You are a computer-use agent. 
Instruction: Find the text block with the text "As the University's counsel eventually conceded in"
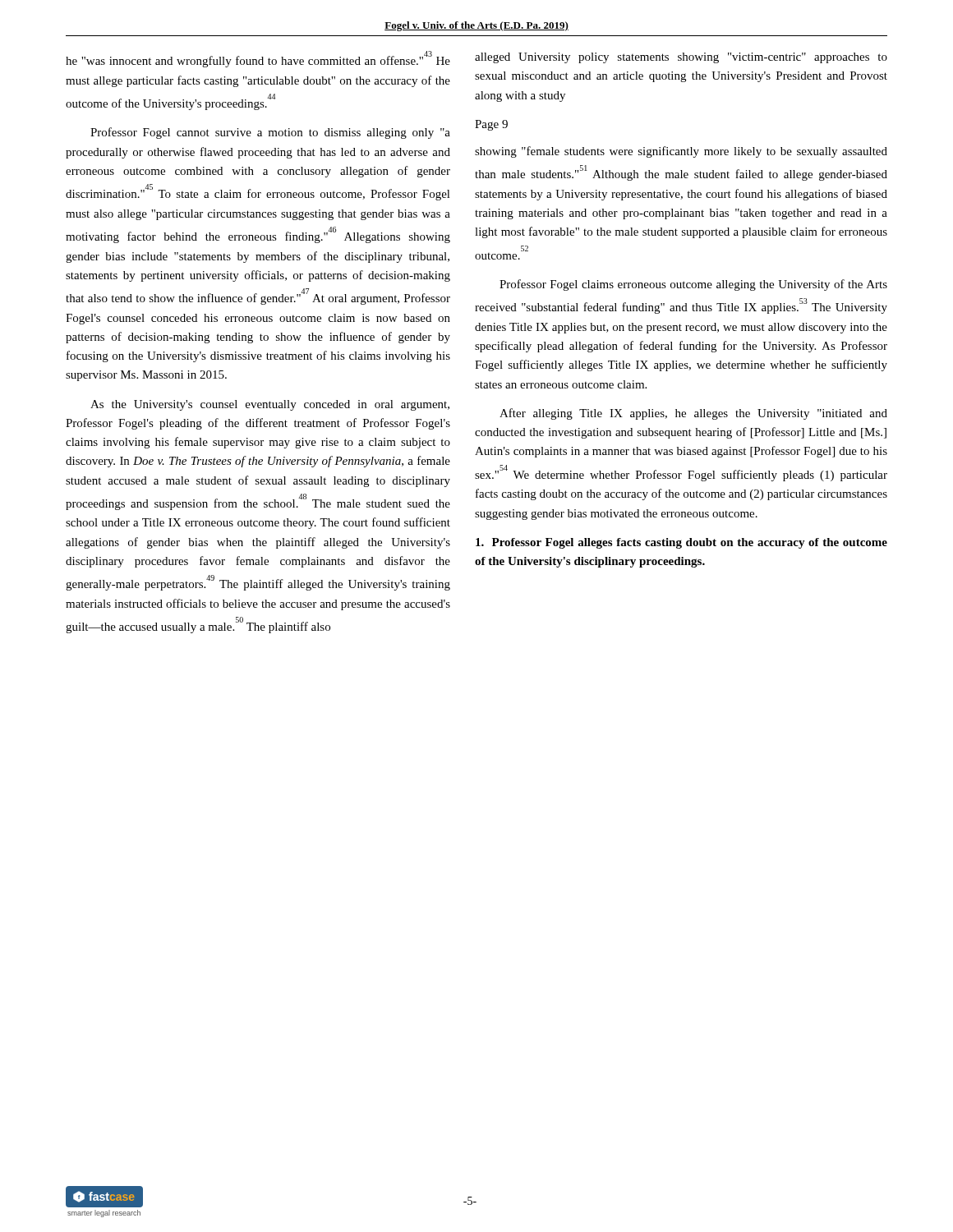pyautogui.click(x=258, y=515)
